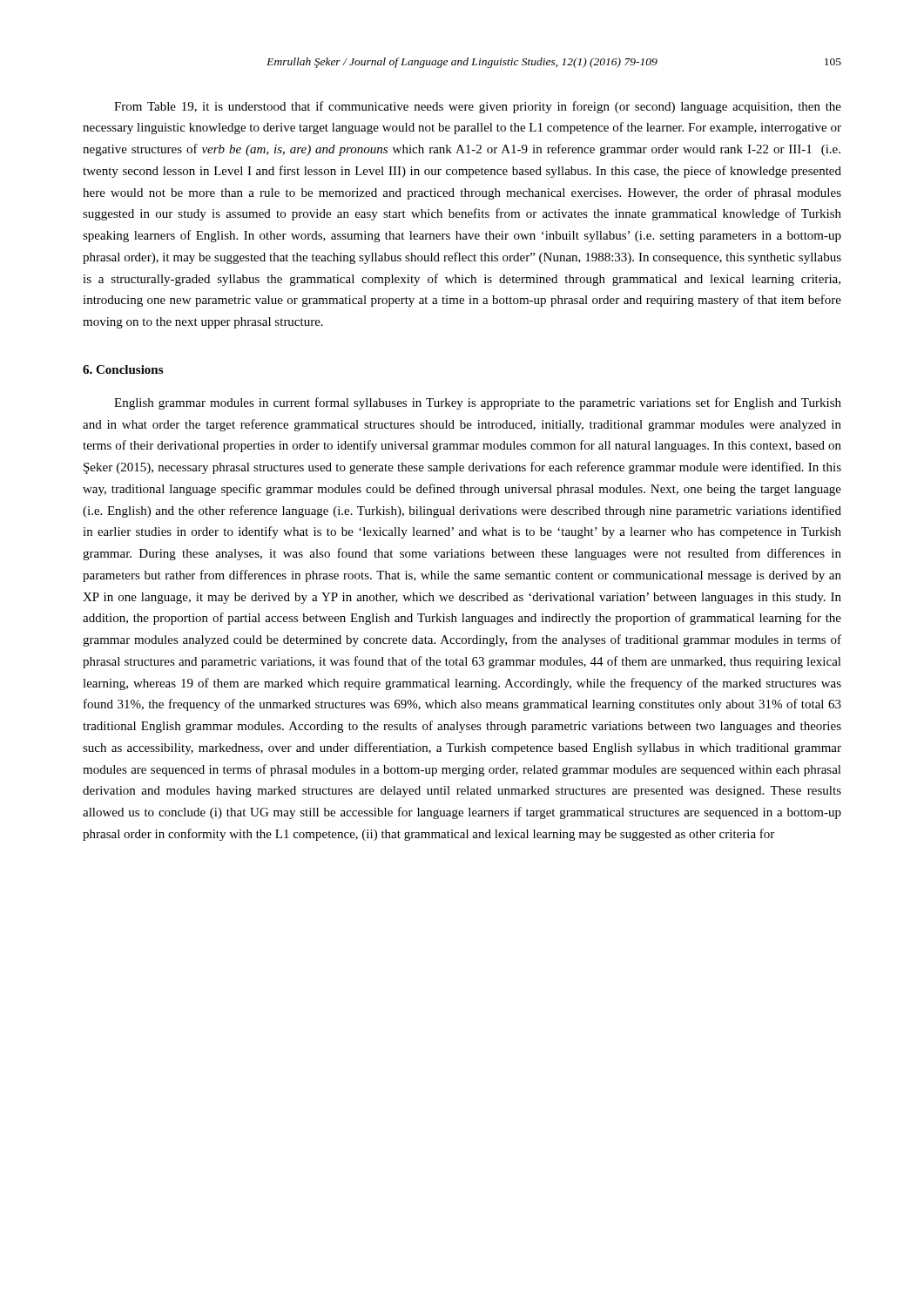Click on the text block starting "From Table 19,"
This screenshot has height=1307, width=924.
(x=462, y=214)
